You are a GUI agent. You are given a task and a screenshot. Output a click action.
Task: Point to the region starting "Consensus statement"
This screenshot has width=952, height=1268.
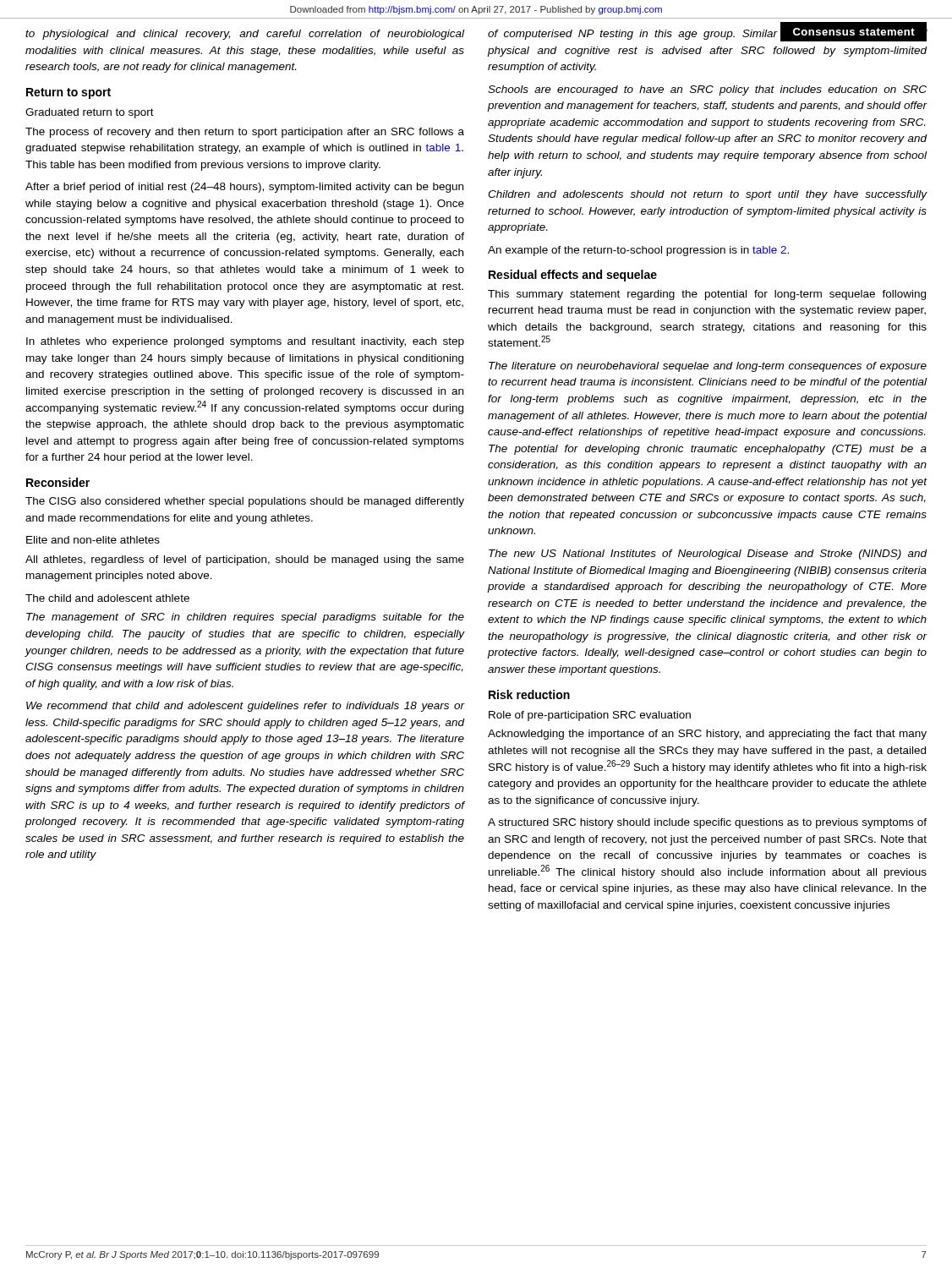click(x=854, y=32)
